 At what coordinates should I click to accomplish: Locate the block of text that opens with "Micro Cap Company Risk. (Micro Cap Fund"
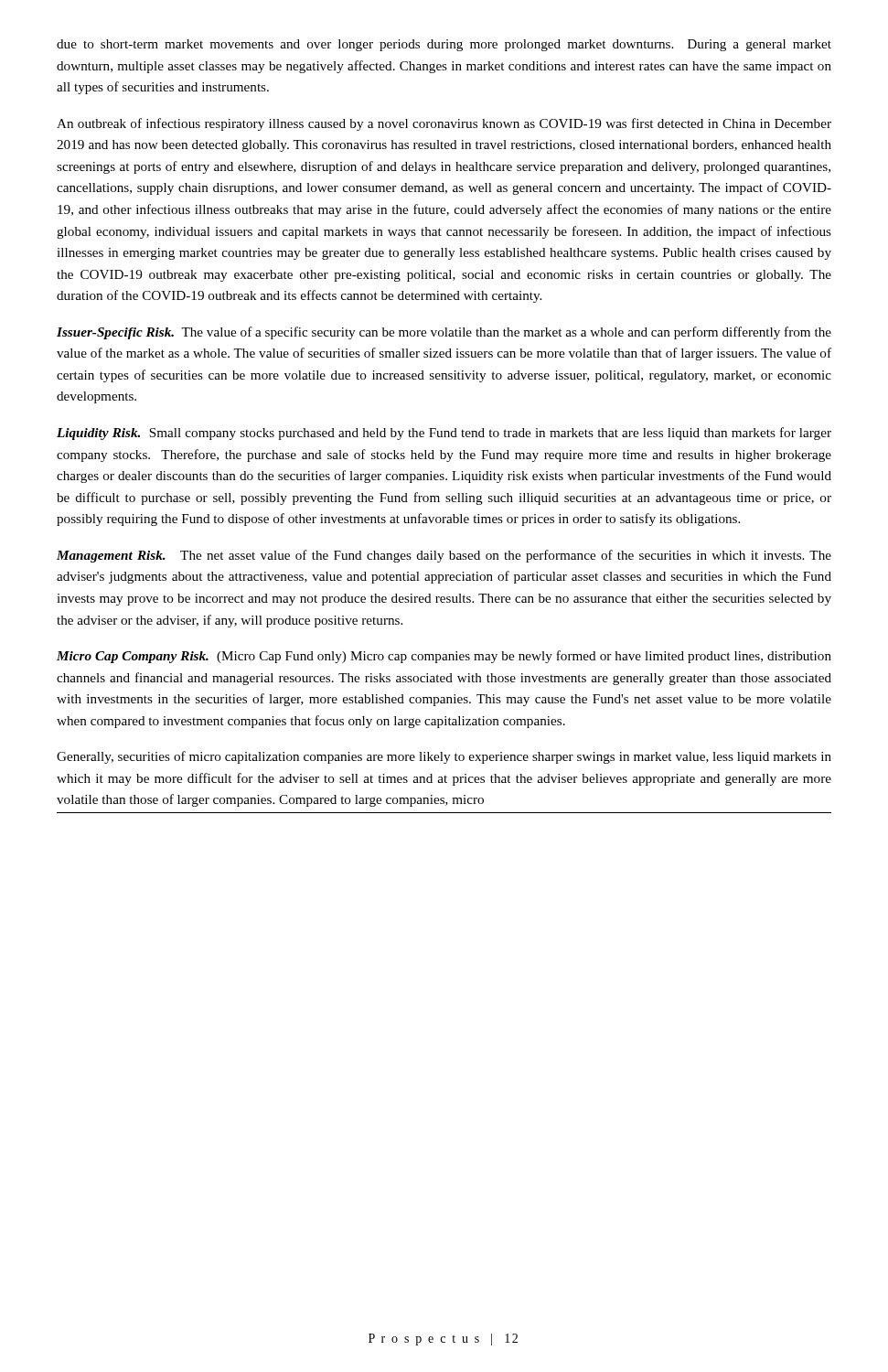444,688
